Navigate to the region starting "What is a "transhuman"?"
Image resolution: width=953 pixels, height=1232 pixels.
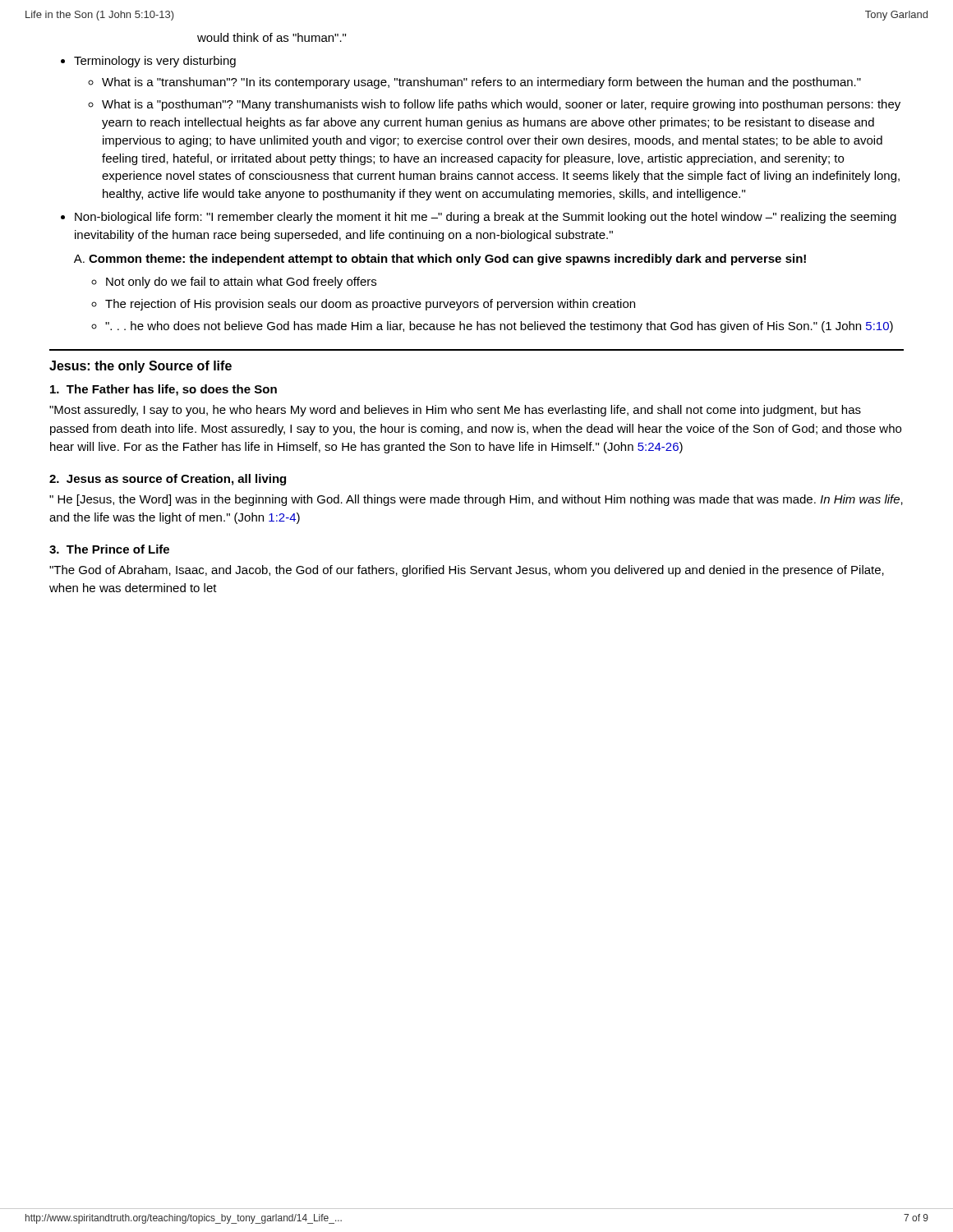click(x=481, y=81)
